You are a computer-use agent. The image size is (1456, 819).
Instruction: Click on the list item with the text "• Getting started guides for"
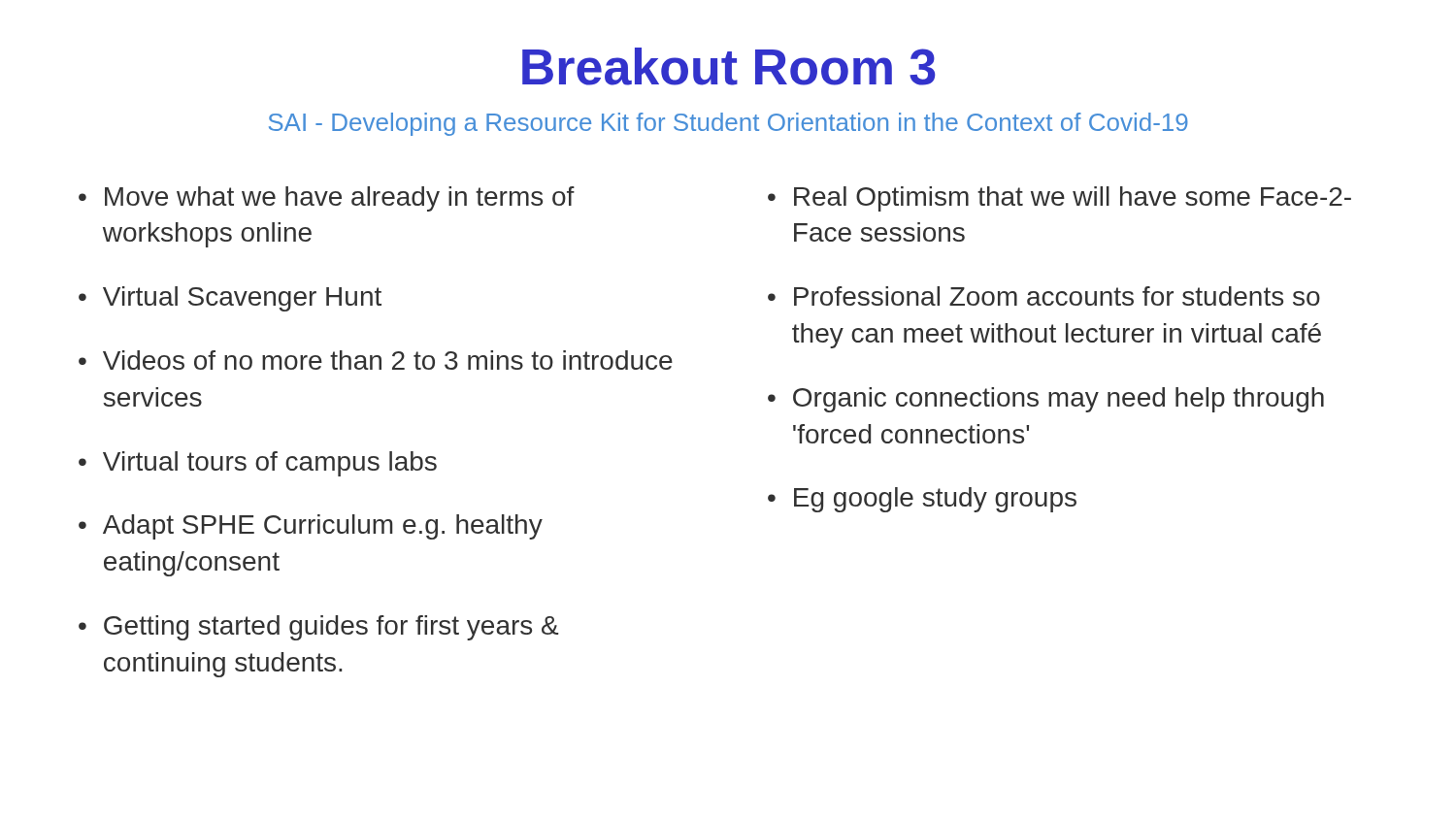pyautogui.click(x=383, y=644)
